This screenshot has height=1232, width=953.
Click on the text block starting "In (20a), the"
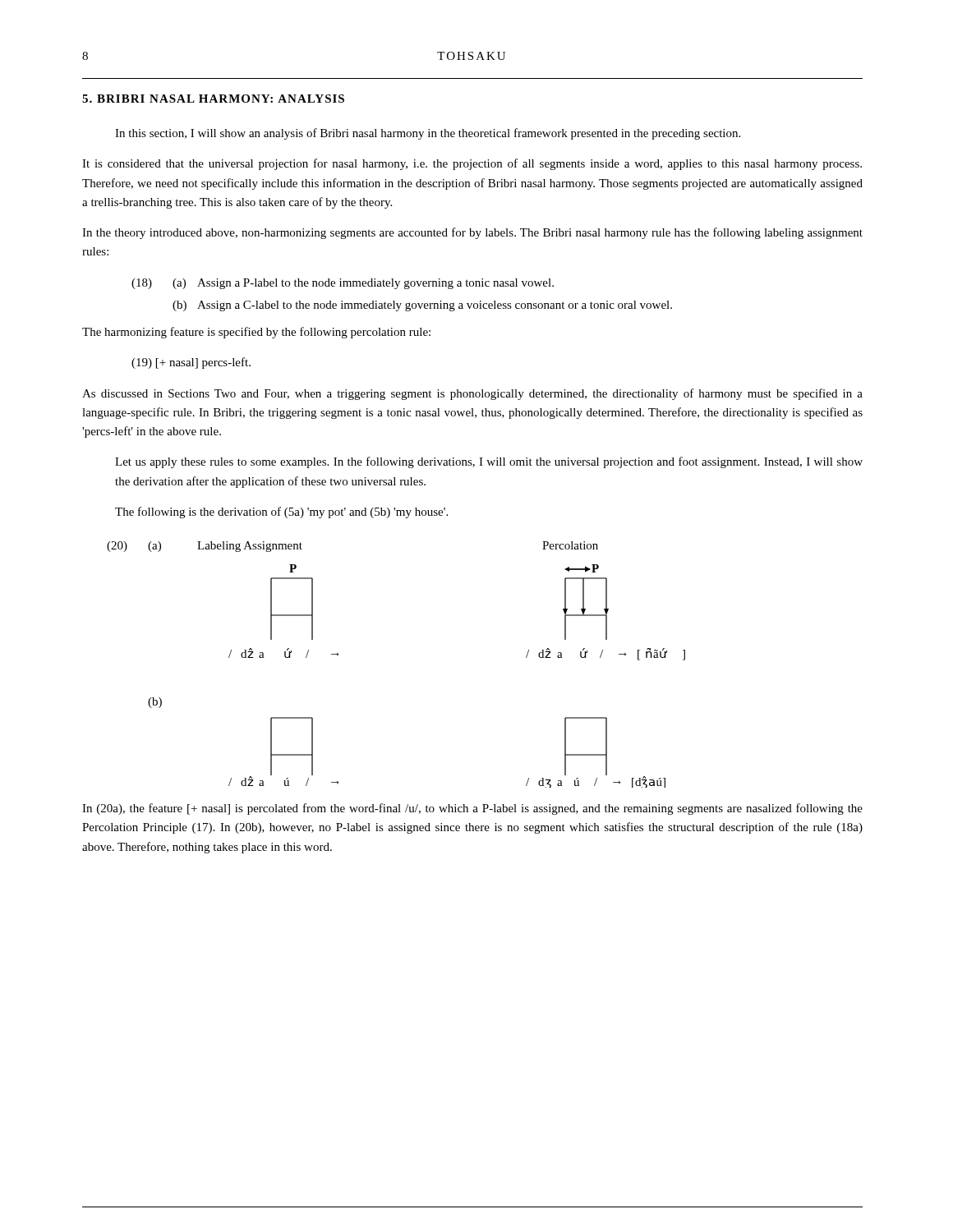point(472,827)
